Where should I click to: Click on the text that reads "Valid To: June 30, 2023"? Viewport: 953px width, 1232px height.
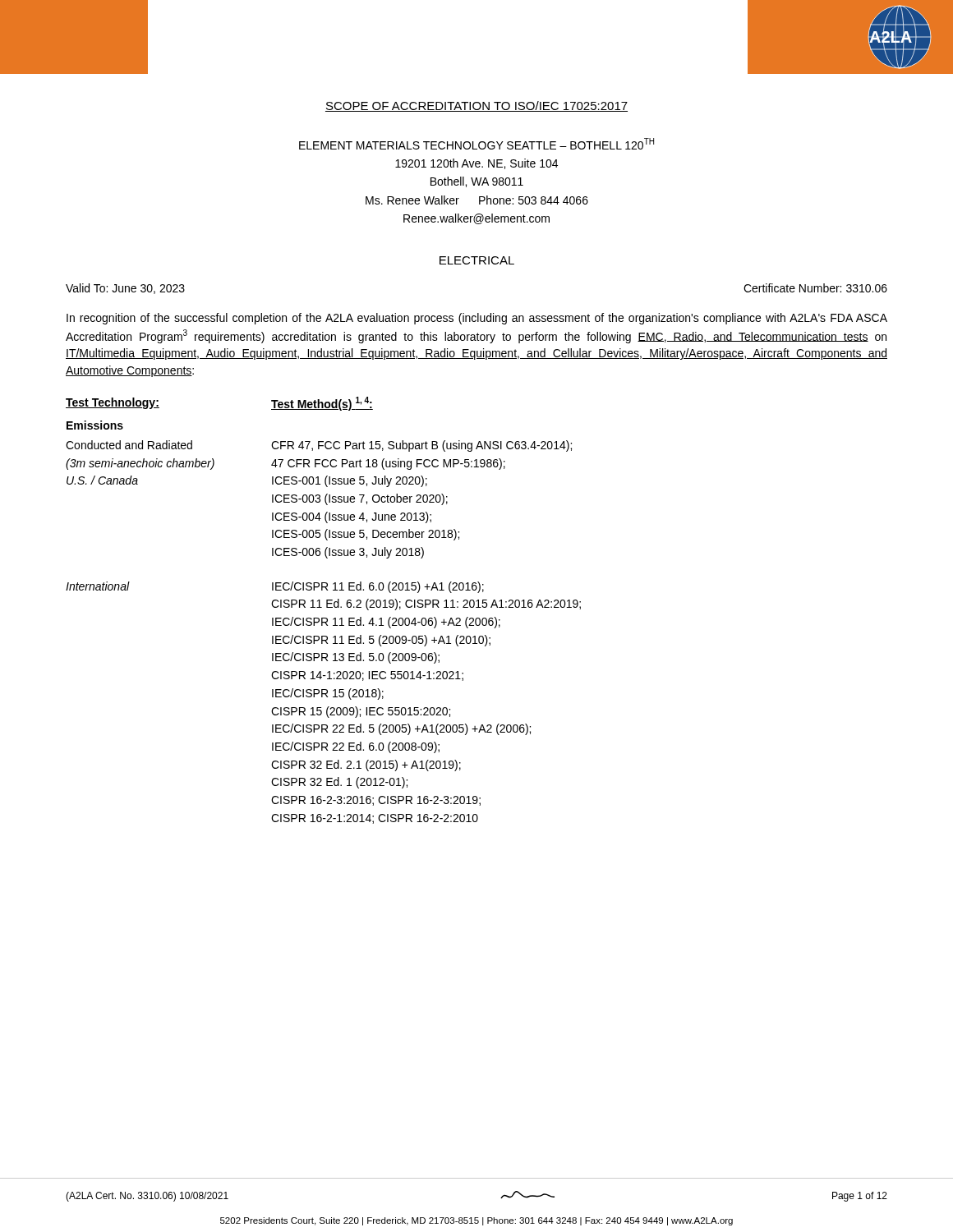[125, 288]
